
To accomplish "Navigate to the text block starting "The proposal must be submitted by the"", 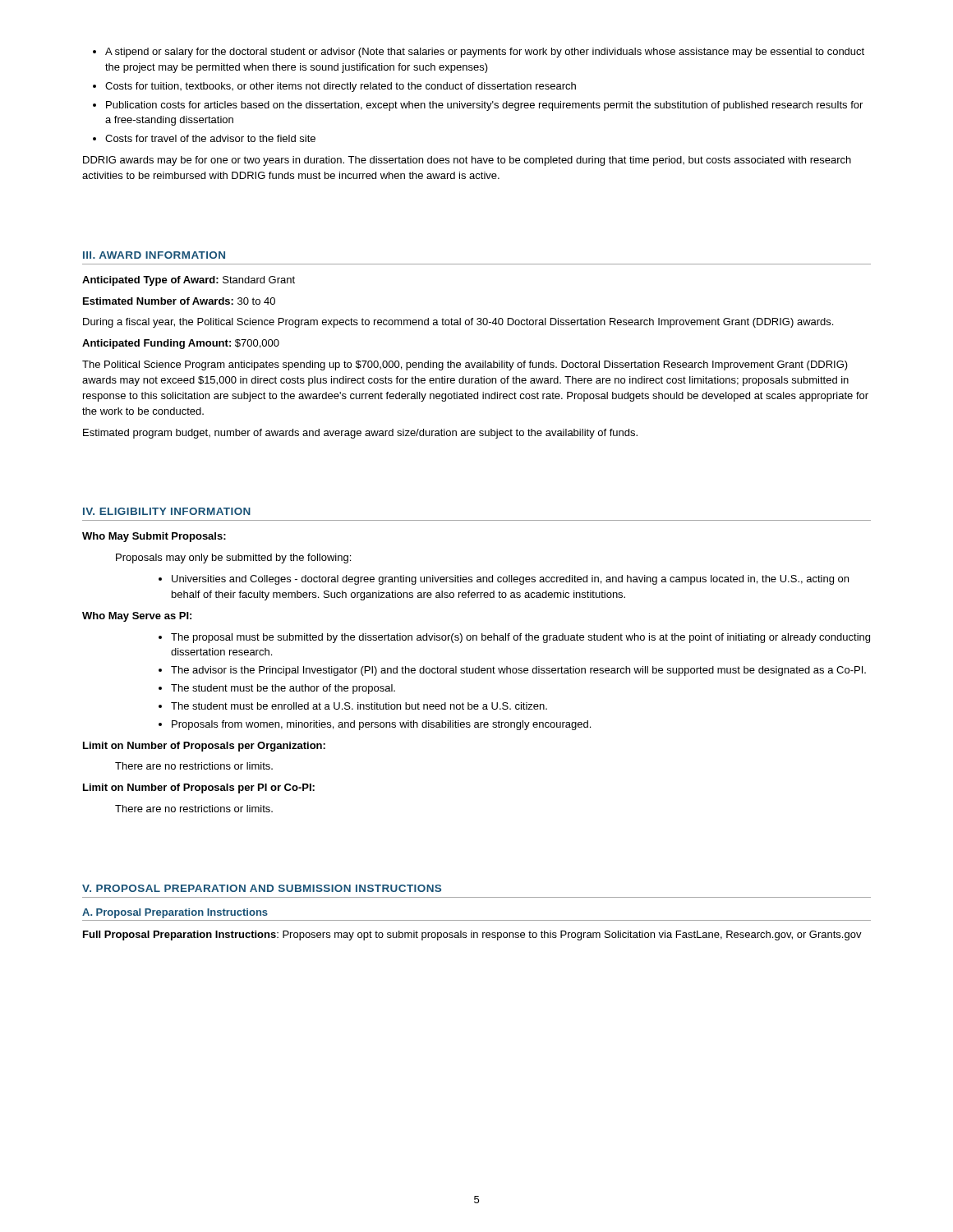I will pyautogui.click(x=509, y=681).
